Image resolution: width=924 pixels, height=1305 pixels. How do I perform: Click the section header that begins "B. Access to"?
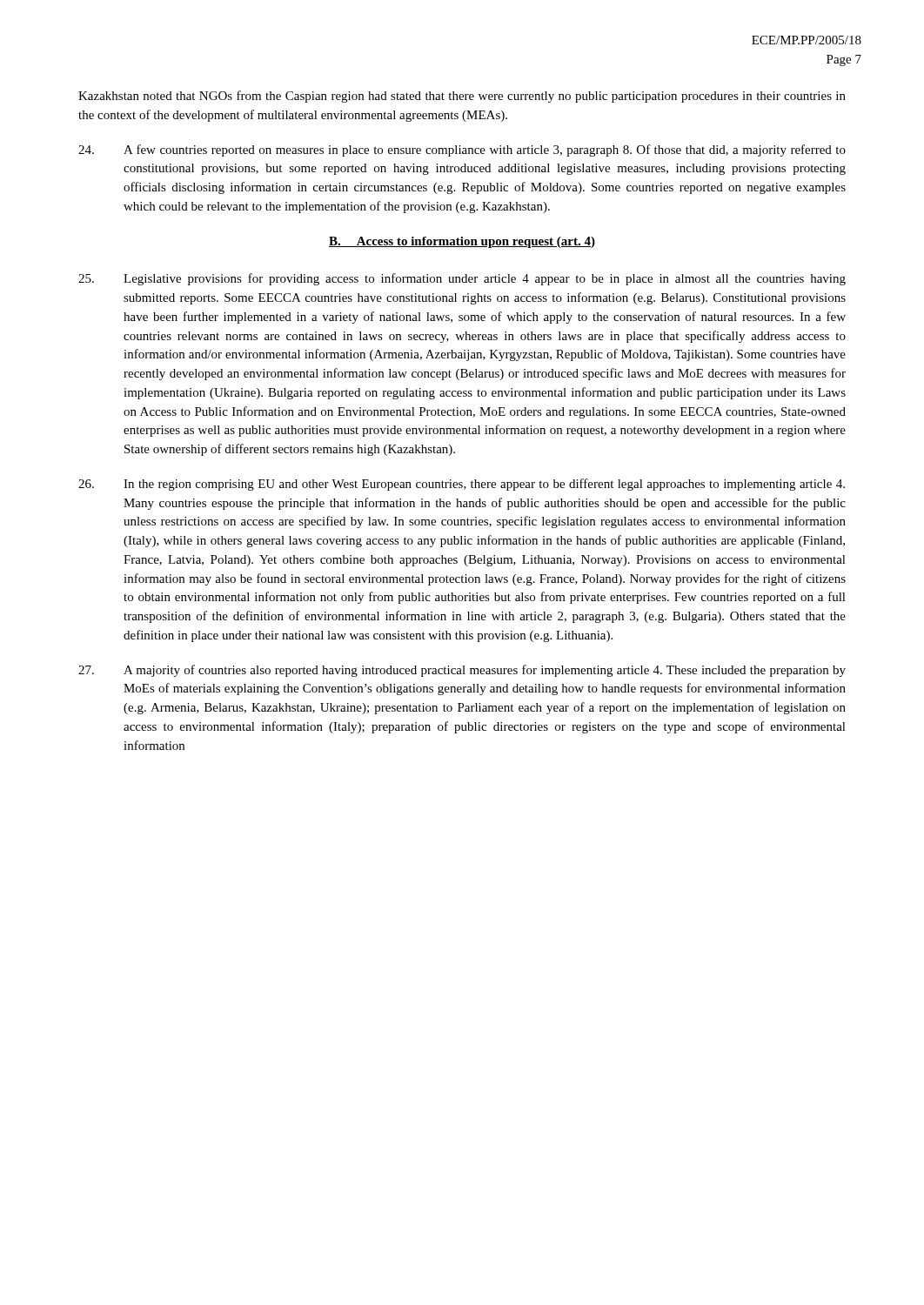click(x=462, y=241)
